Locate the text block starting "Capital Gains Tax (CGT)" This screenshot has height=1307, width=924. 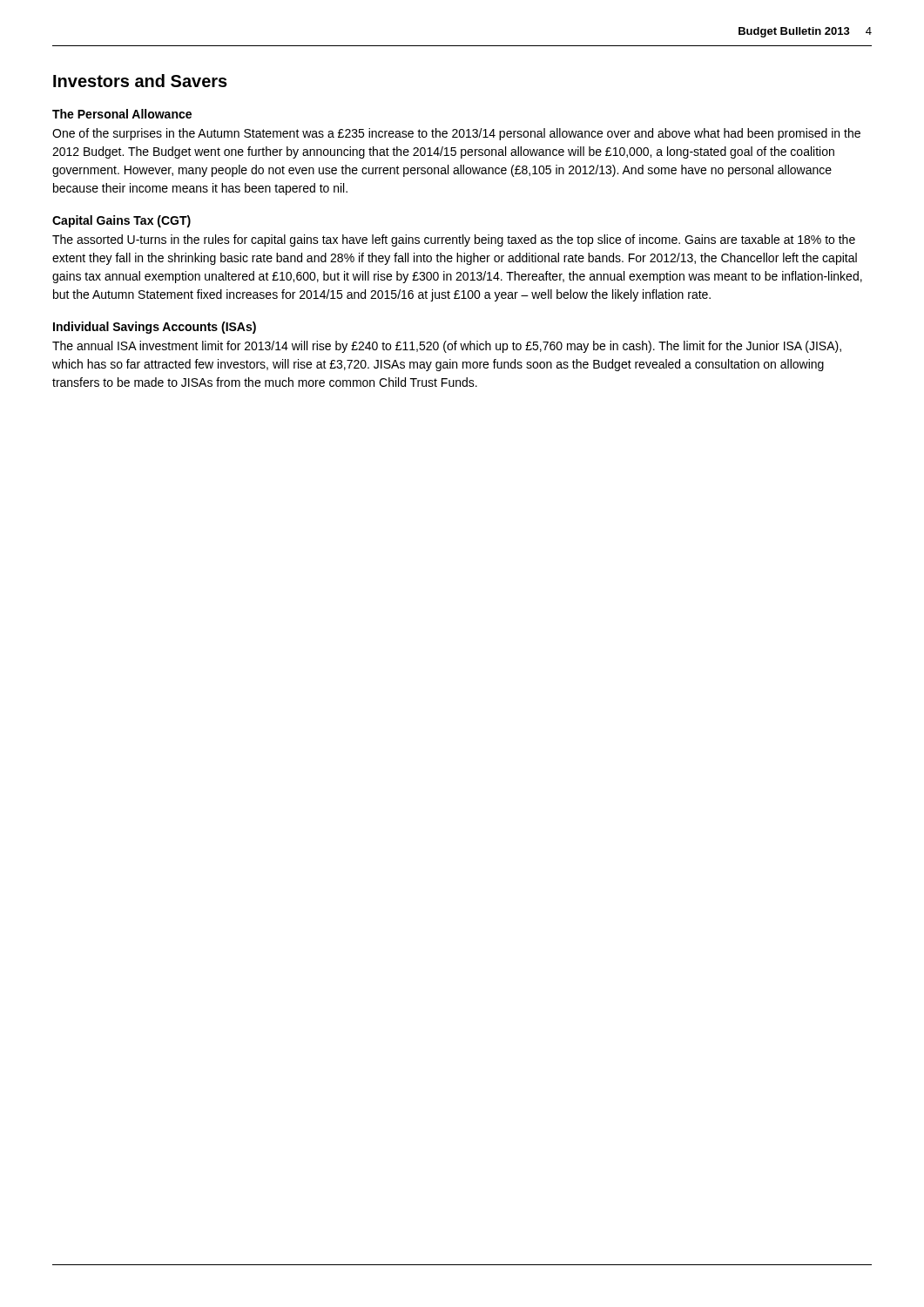(x=121, y=221)
